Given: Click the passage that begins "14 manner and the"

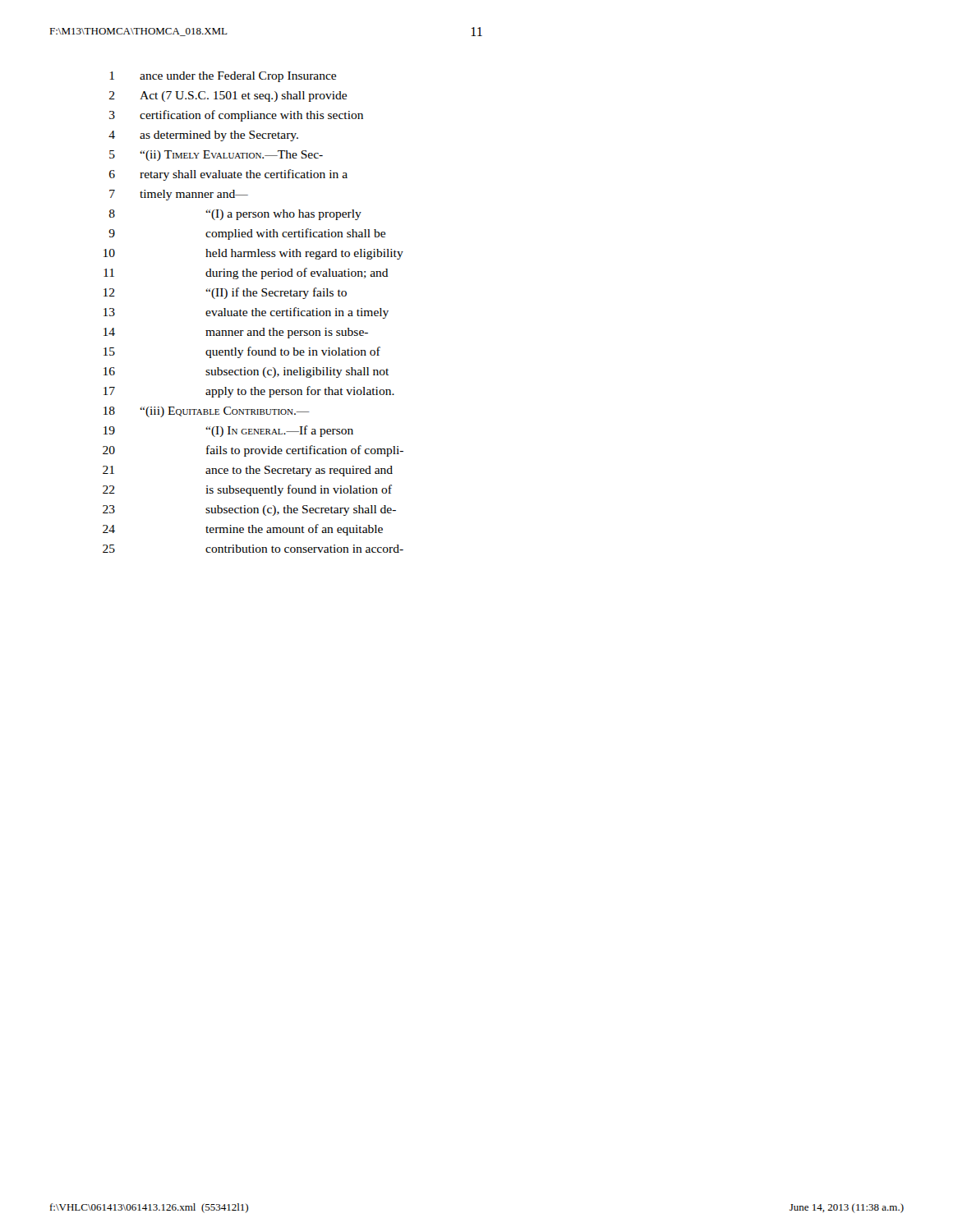Looking at the screenshot, I should pos(236,333).
